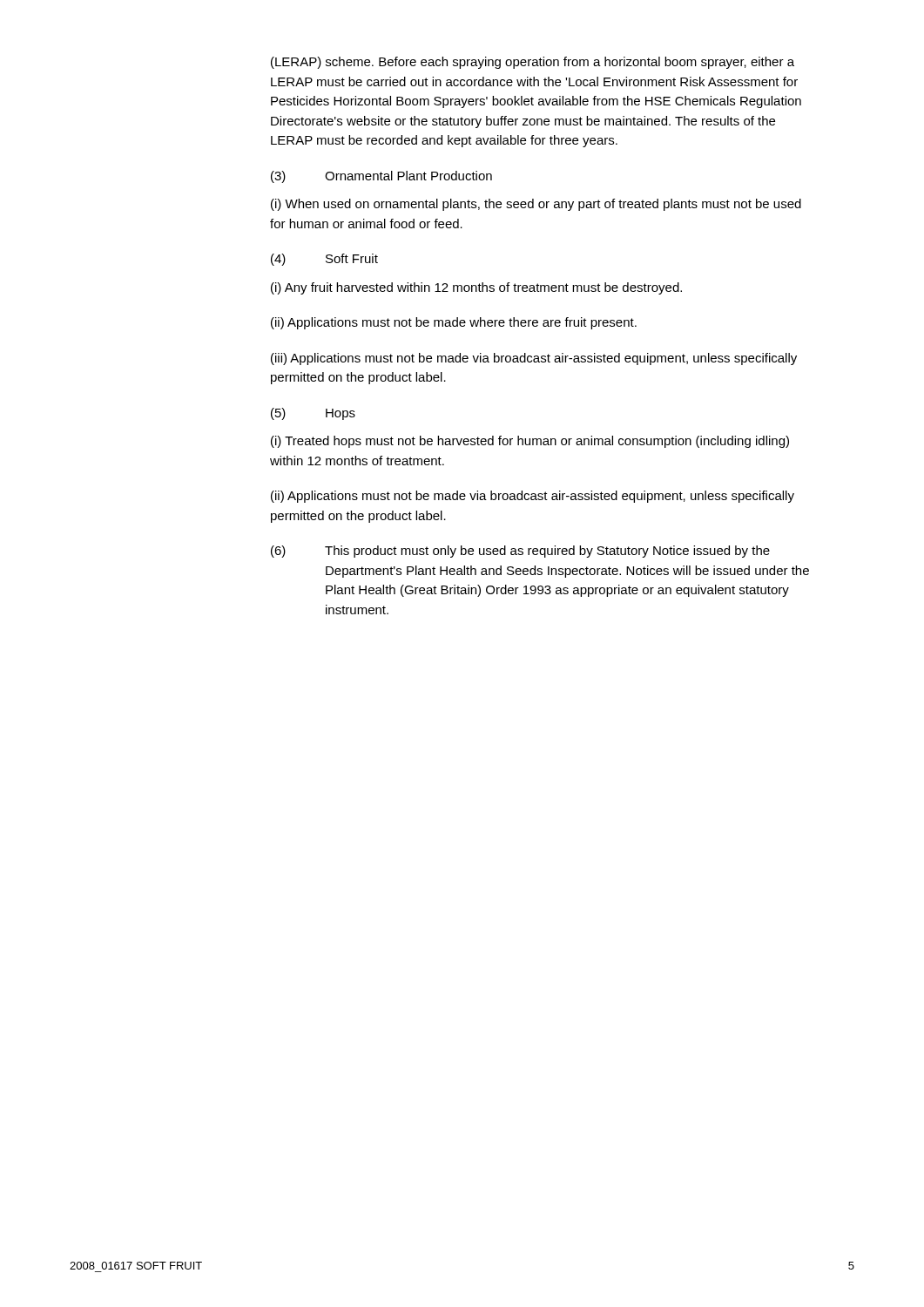
Task: Find the region starting "(ii) Applications must not be made where there"
Action: (x=454, y=322)
